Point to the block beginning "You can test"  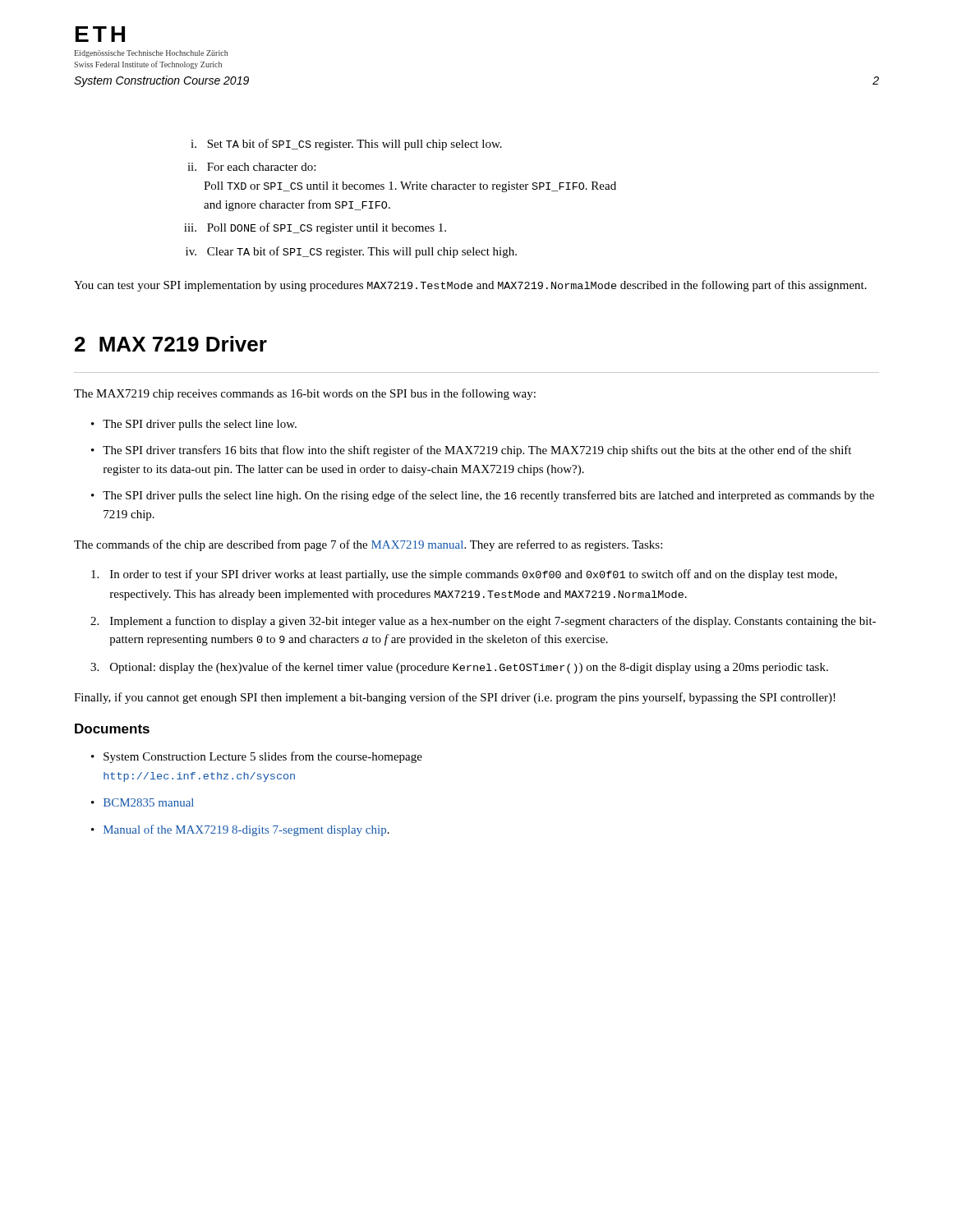[471, 285]
